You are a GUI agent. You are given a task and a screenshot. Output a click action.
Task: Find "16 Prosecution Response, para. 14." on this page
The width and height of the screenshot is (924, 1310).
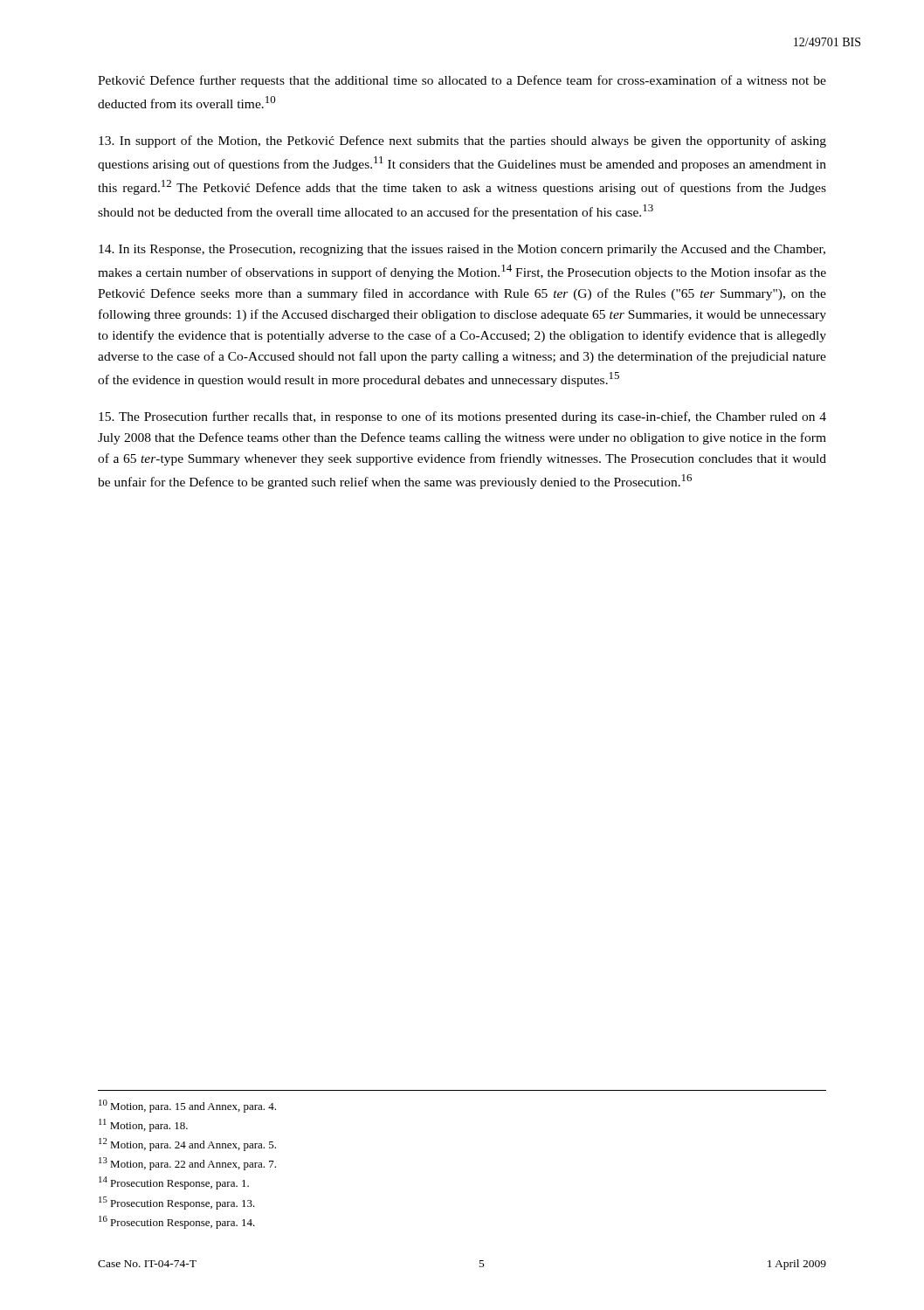click(x=177, y=1221)
